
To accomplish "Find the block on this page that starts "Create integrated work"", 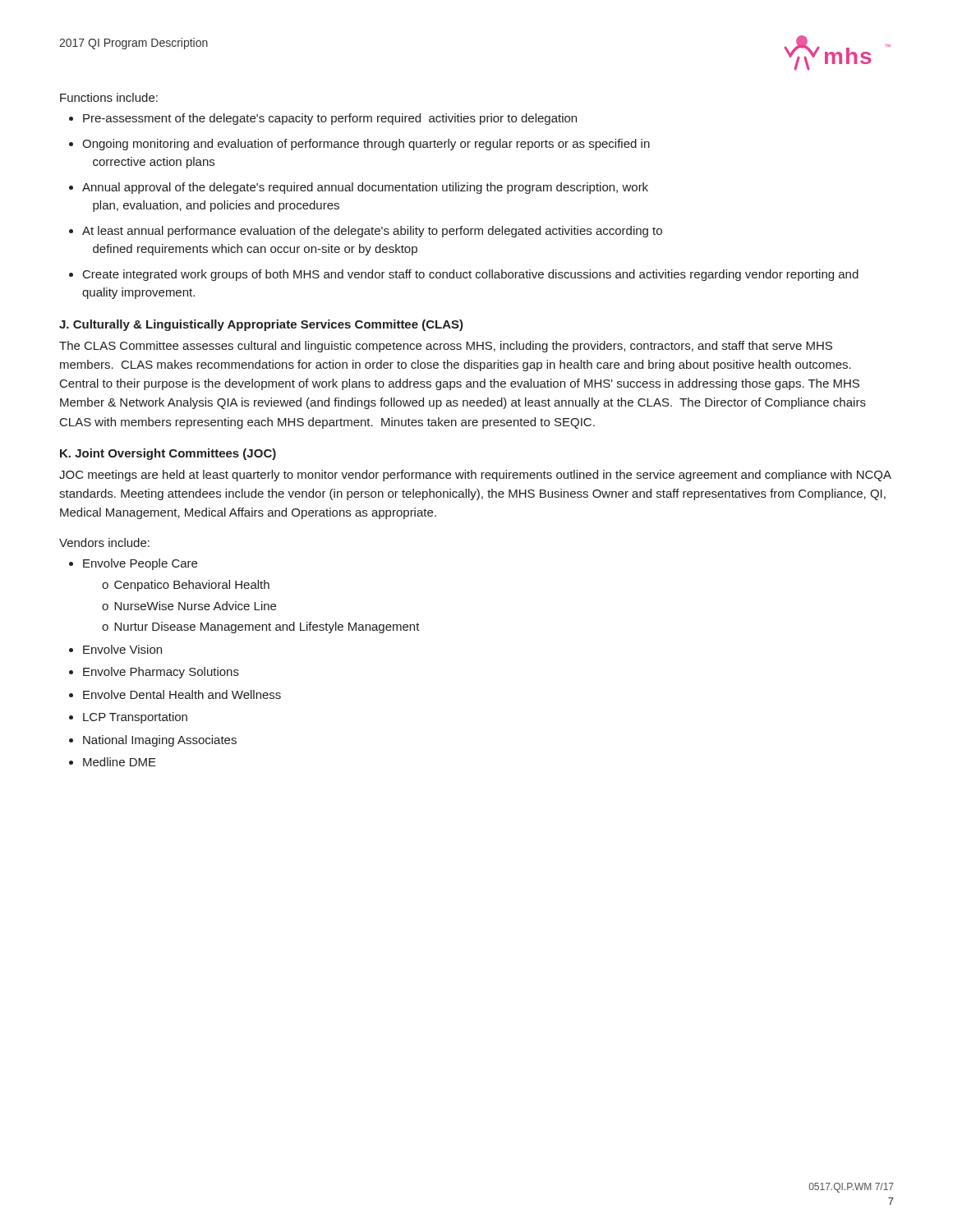I will (470, 283).
